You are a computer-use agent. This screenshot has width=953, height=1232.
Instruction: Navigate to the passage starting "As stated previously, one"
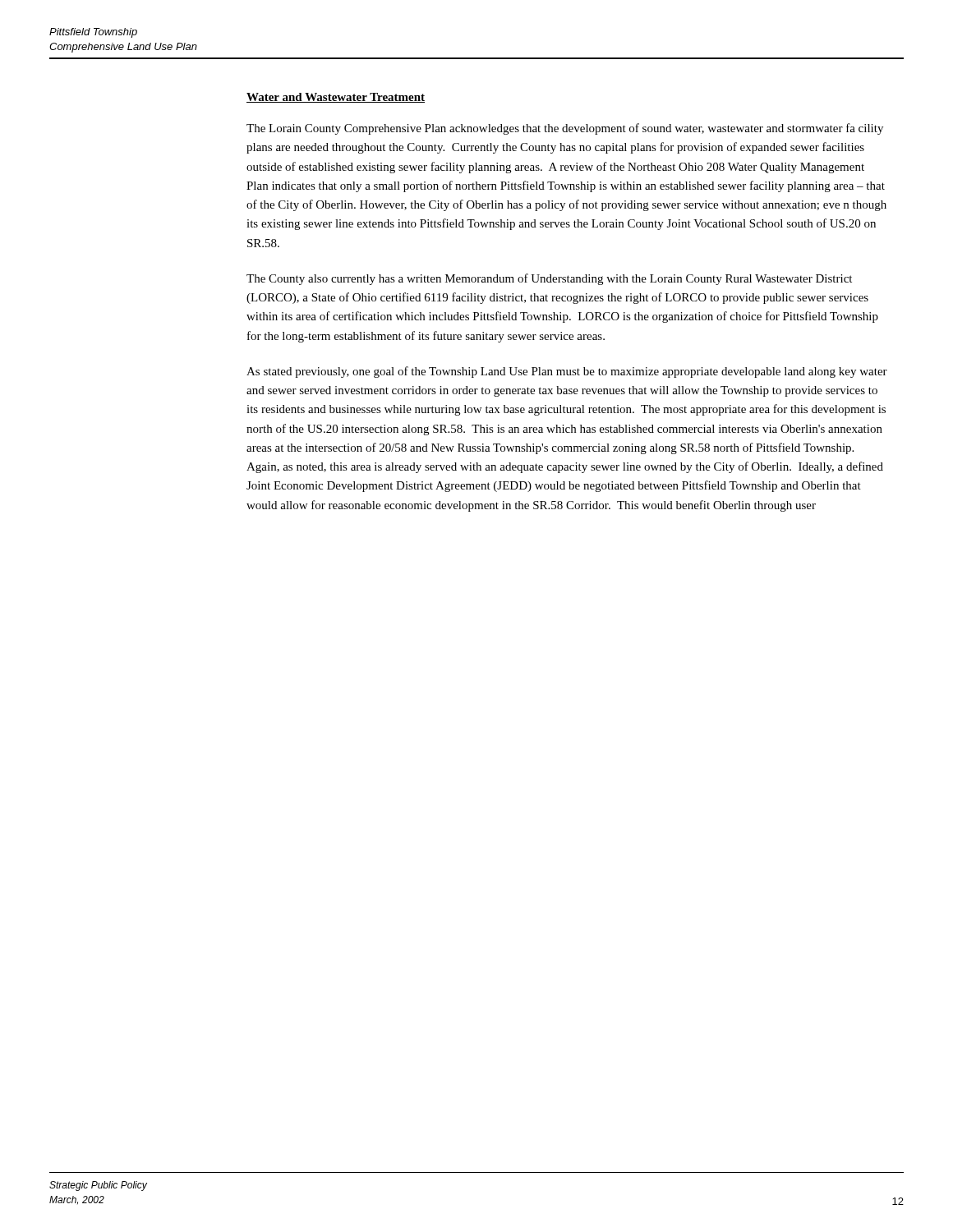tap(567, 438)
